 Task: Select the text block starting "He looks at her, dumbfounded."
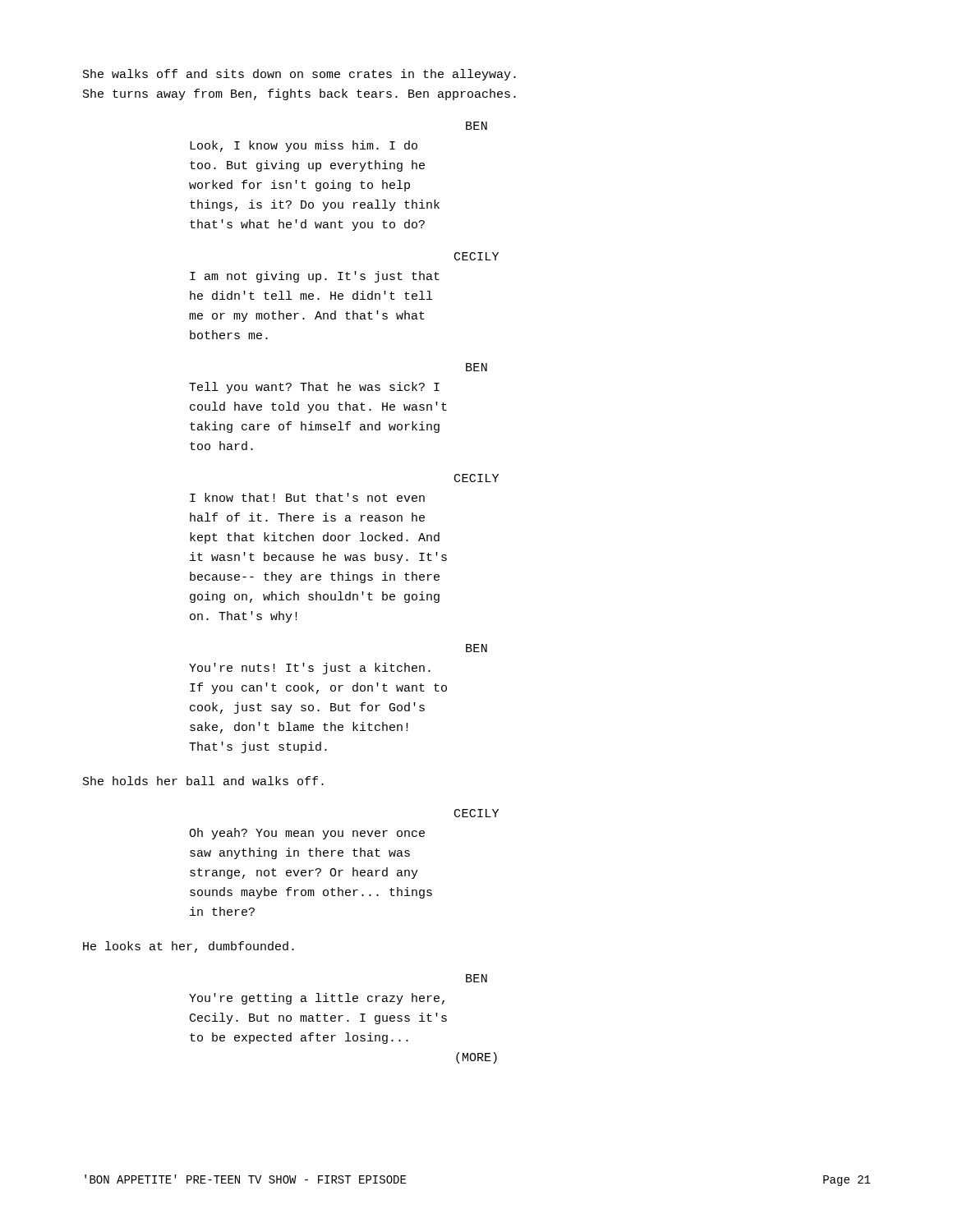click(x=189, y=947)
